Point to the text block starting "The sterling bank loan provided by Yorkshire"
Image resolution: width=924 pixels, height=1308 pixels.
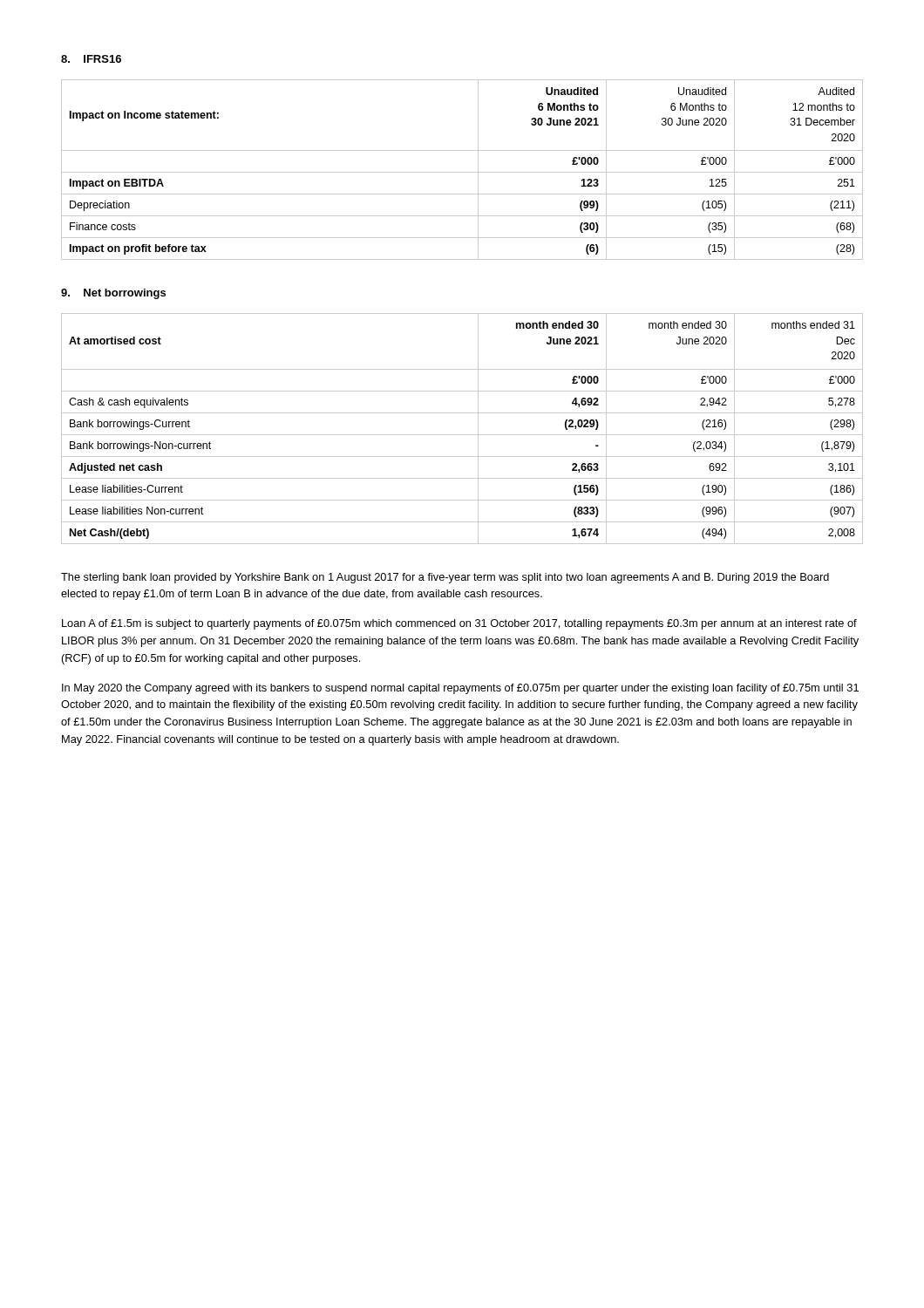pos(445,585)
